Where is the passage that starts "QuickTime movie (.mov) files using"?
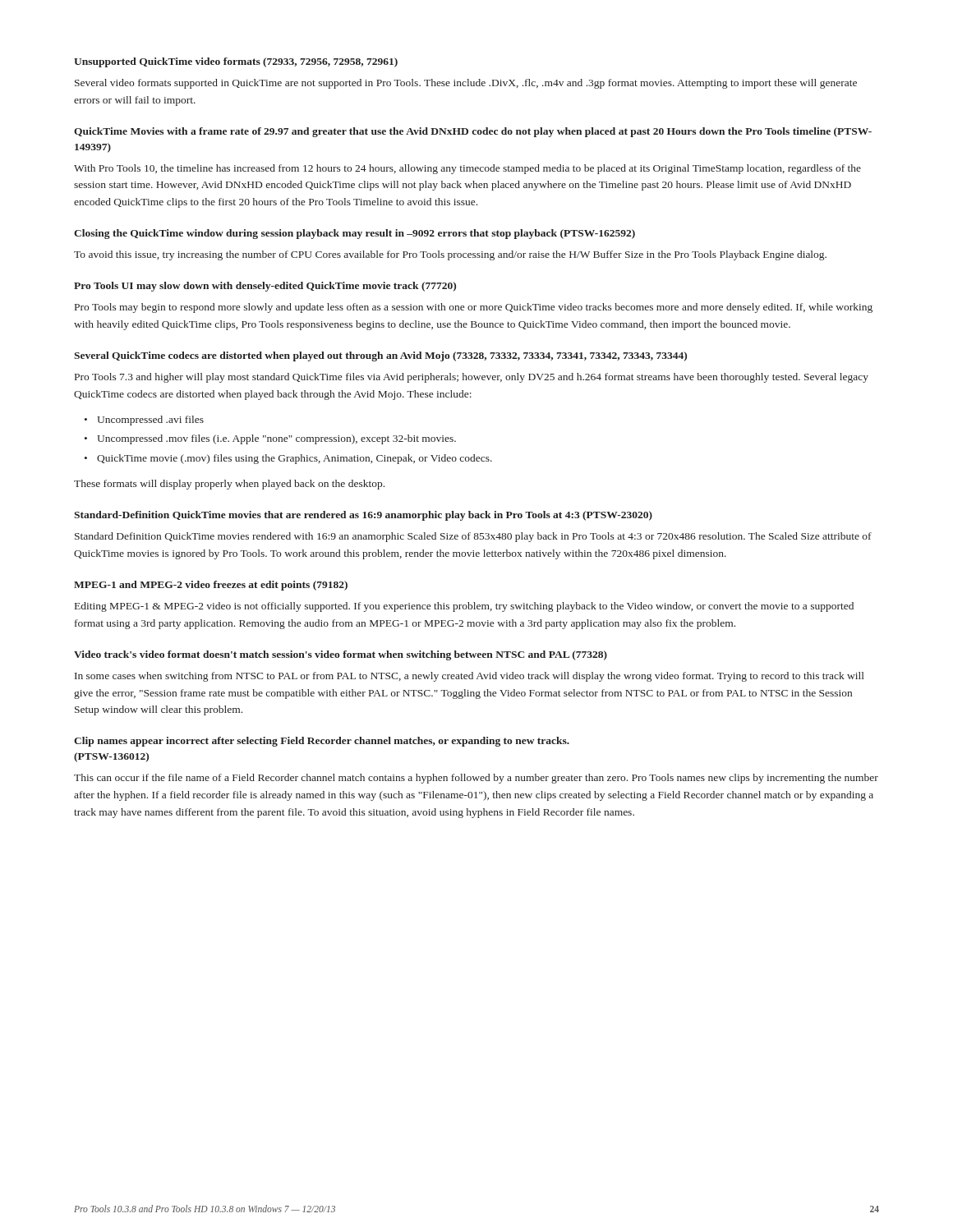The height and width of the screenshot is (1232, 953). click(295, 458)
